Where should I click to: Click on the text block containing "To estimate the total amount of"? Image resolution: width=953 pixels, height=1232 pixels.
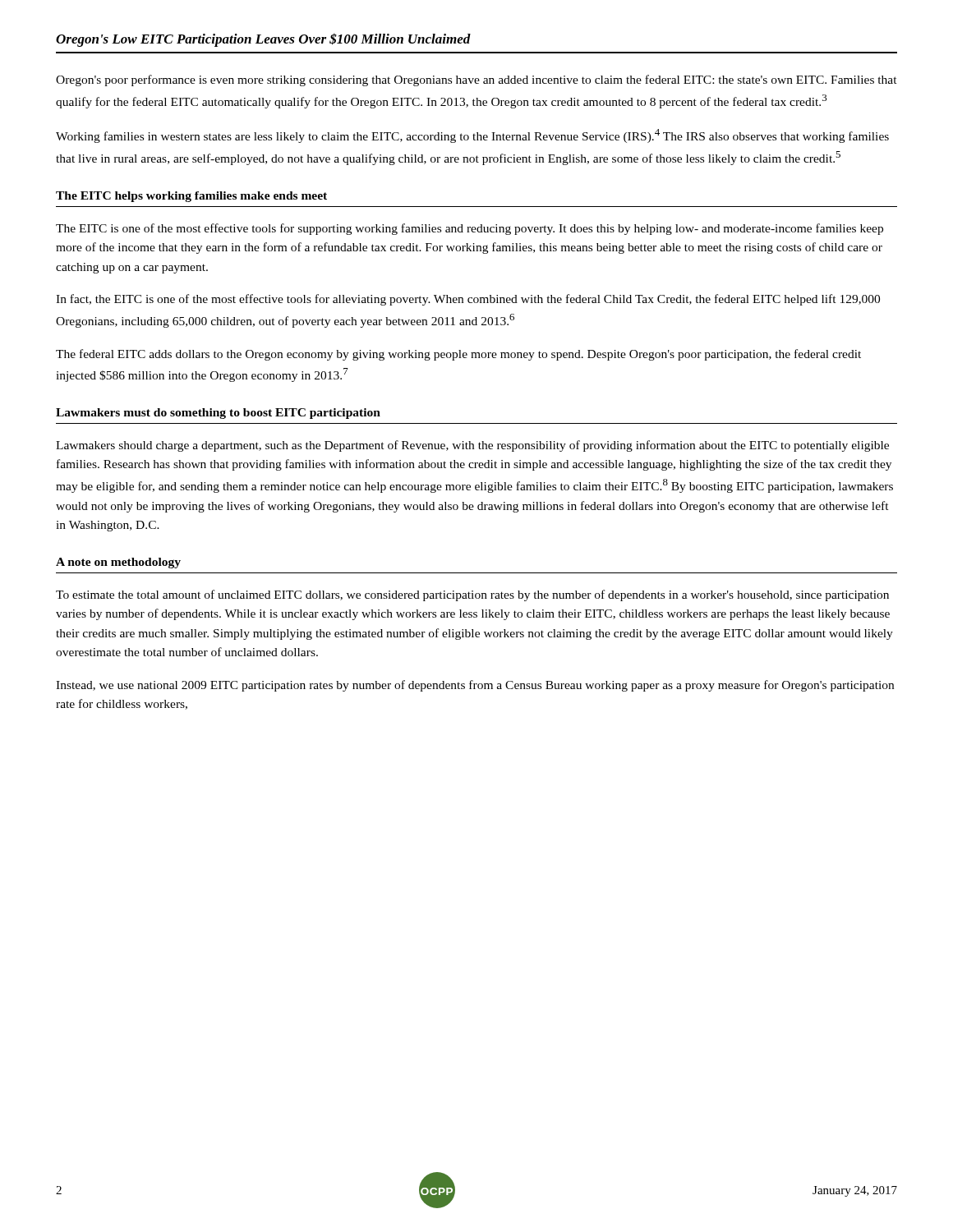tap(474, 623)
